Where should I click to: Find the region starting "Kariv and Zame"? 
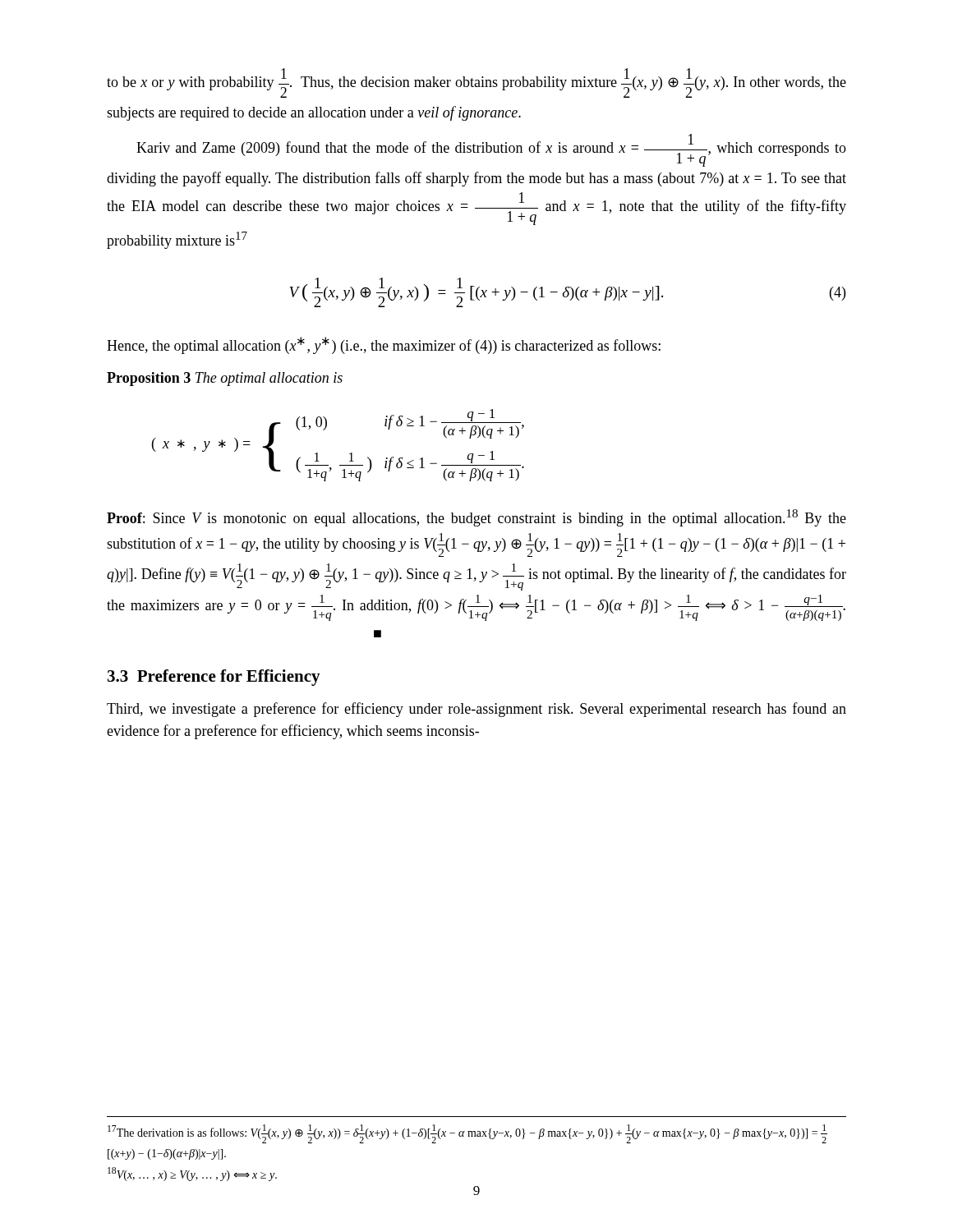pyautogui.click(x=476, y=192)
